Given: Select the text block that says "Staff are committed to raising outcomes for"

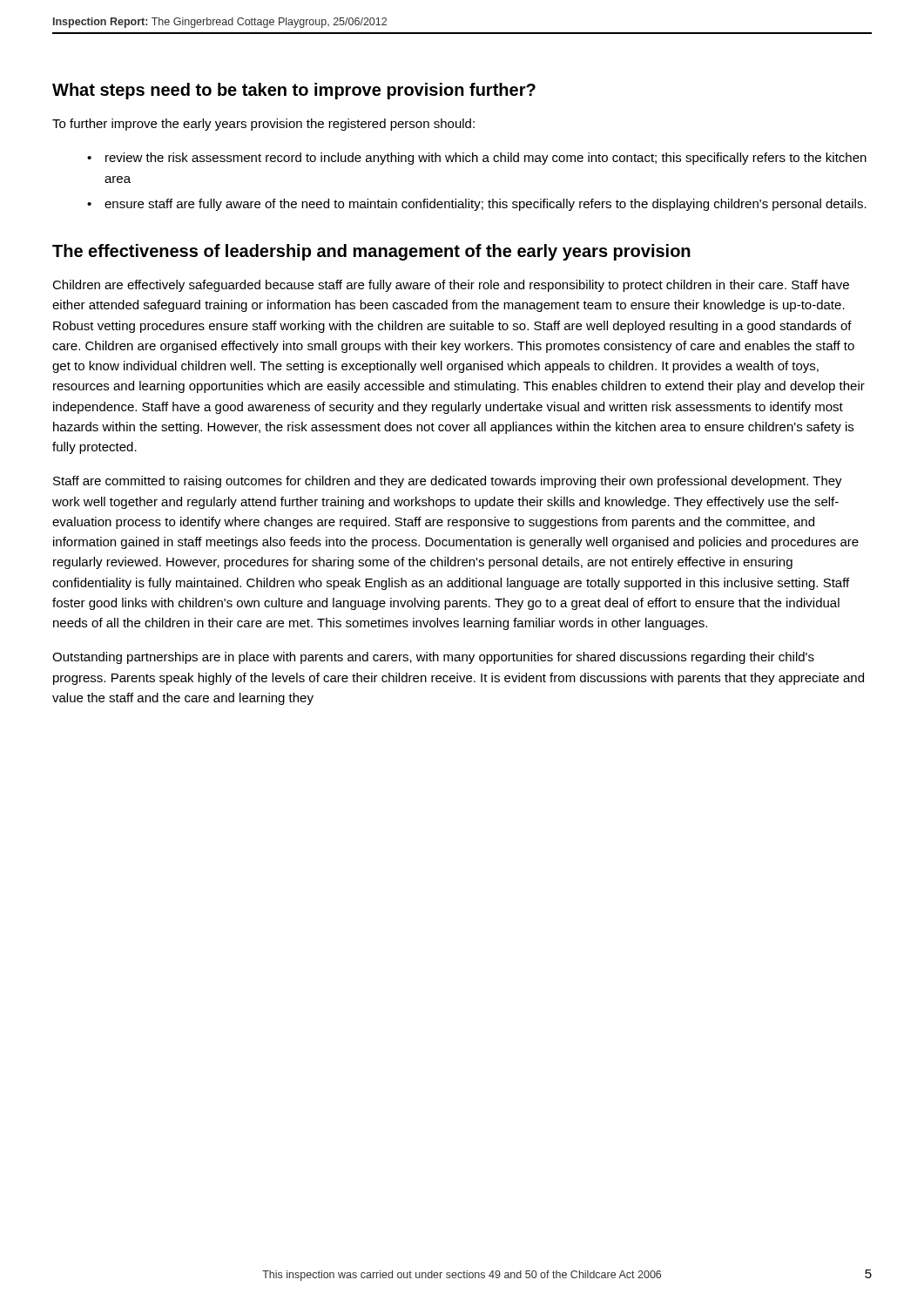Looking at the screenshot, I should point(456,552).
